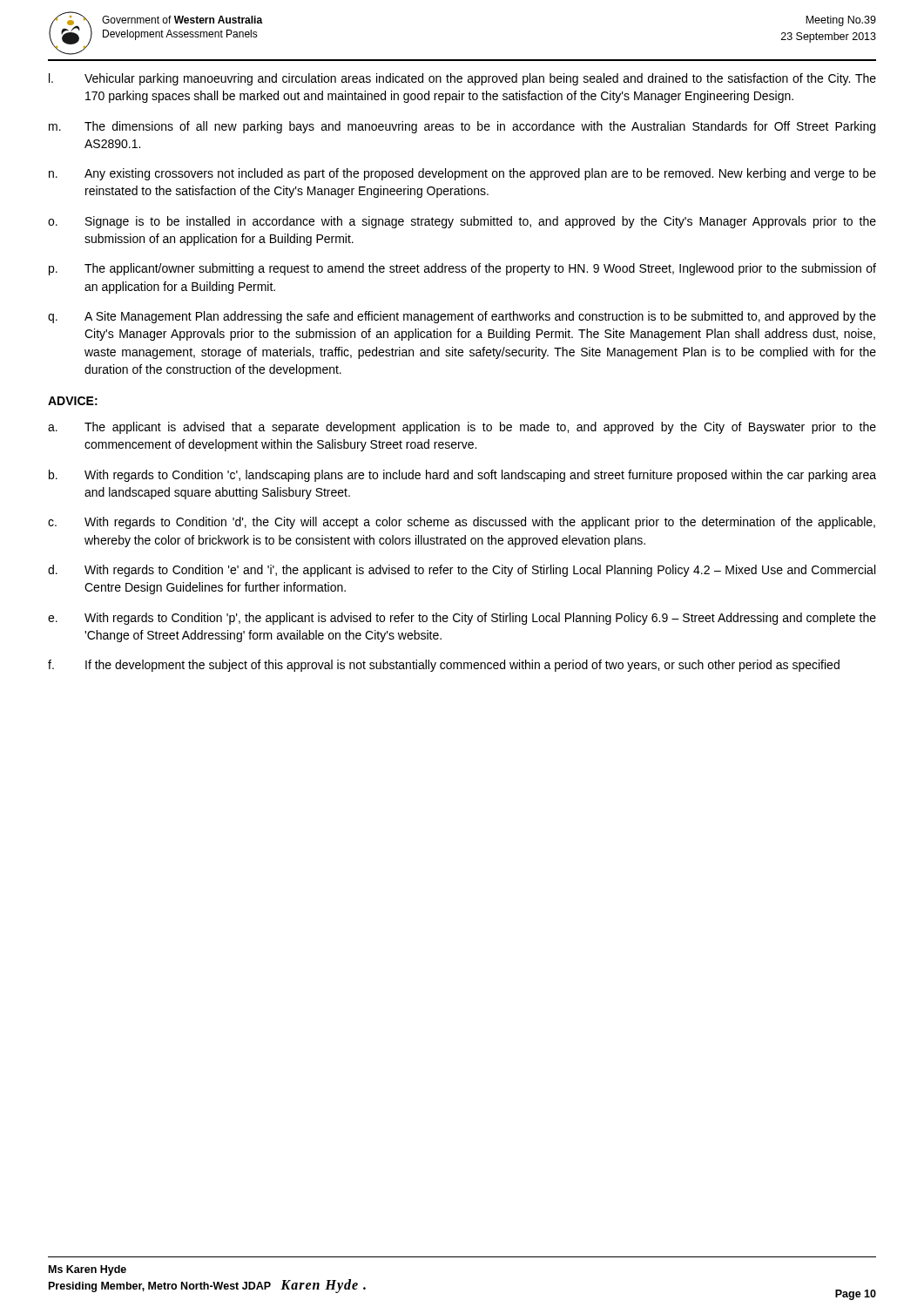Click on the element starting "d. With regards"

tap(462, 579)
